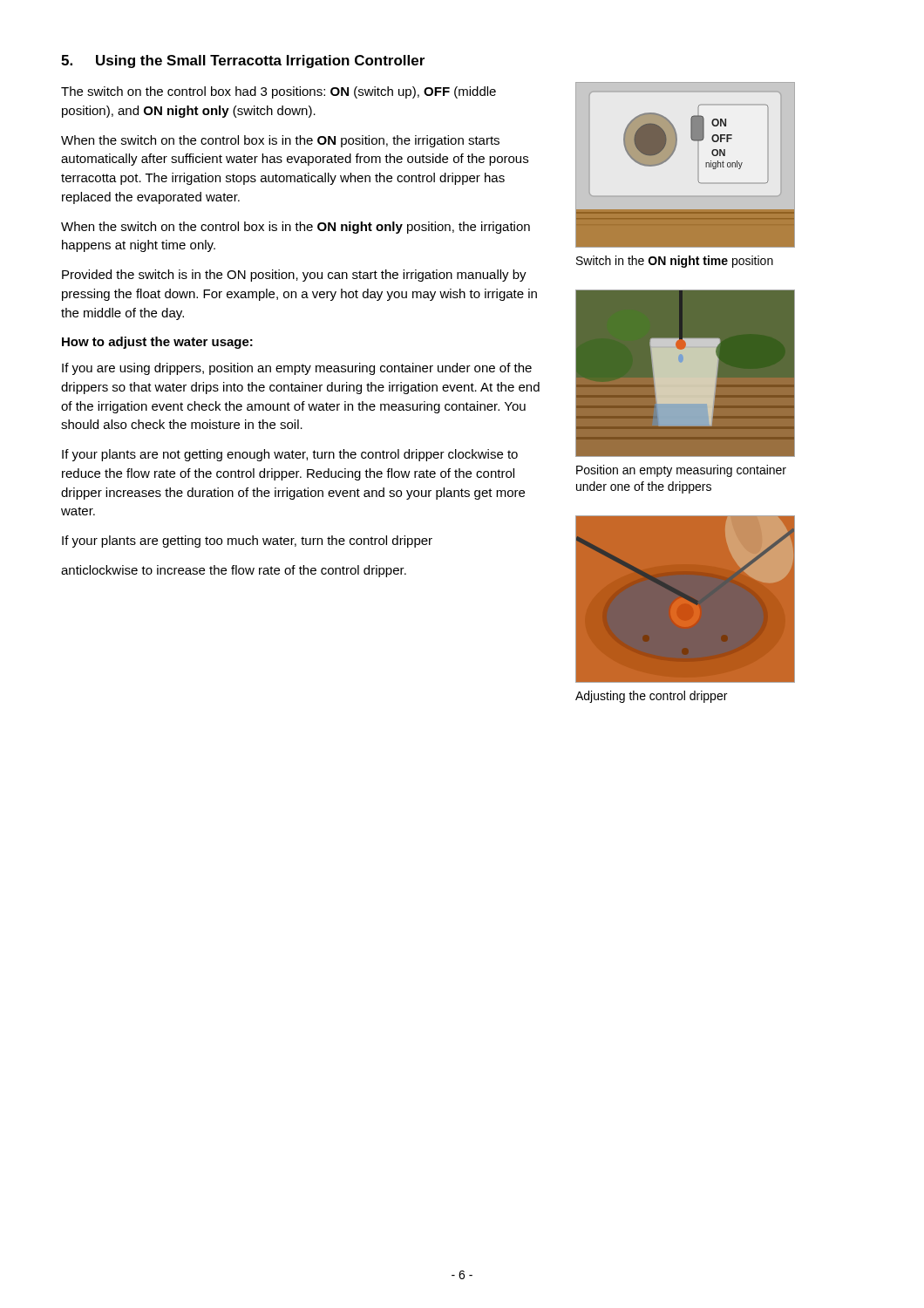
Task: Select the region starting "Position an empty measuring container"
Action: (689, 479)
